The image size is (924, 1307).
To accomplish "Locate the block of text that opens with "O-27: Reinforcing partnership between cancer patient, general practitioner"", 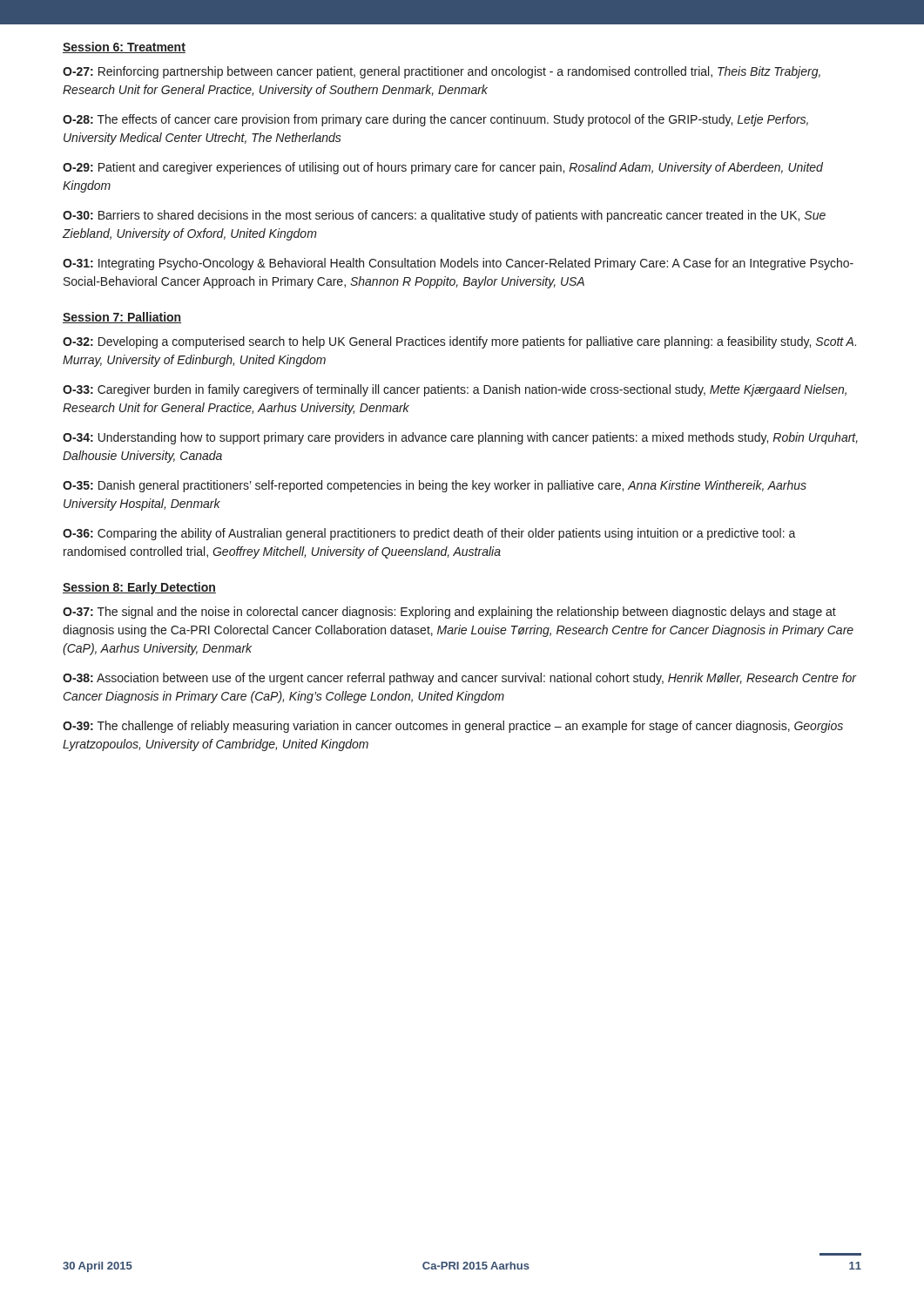I will [x=442, y=81].
